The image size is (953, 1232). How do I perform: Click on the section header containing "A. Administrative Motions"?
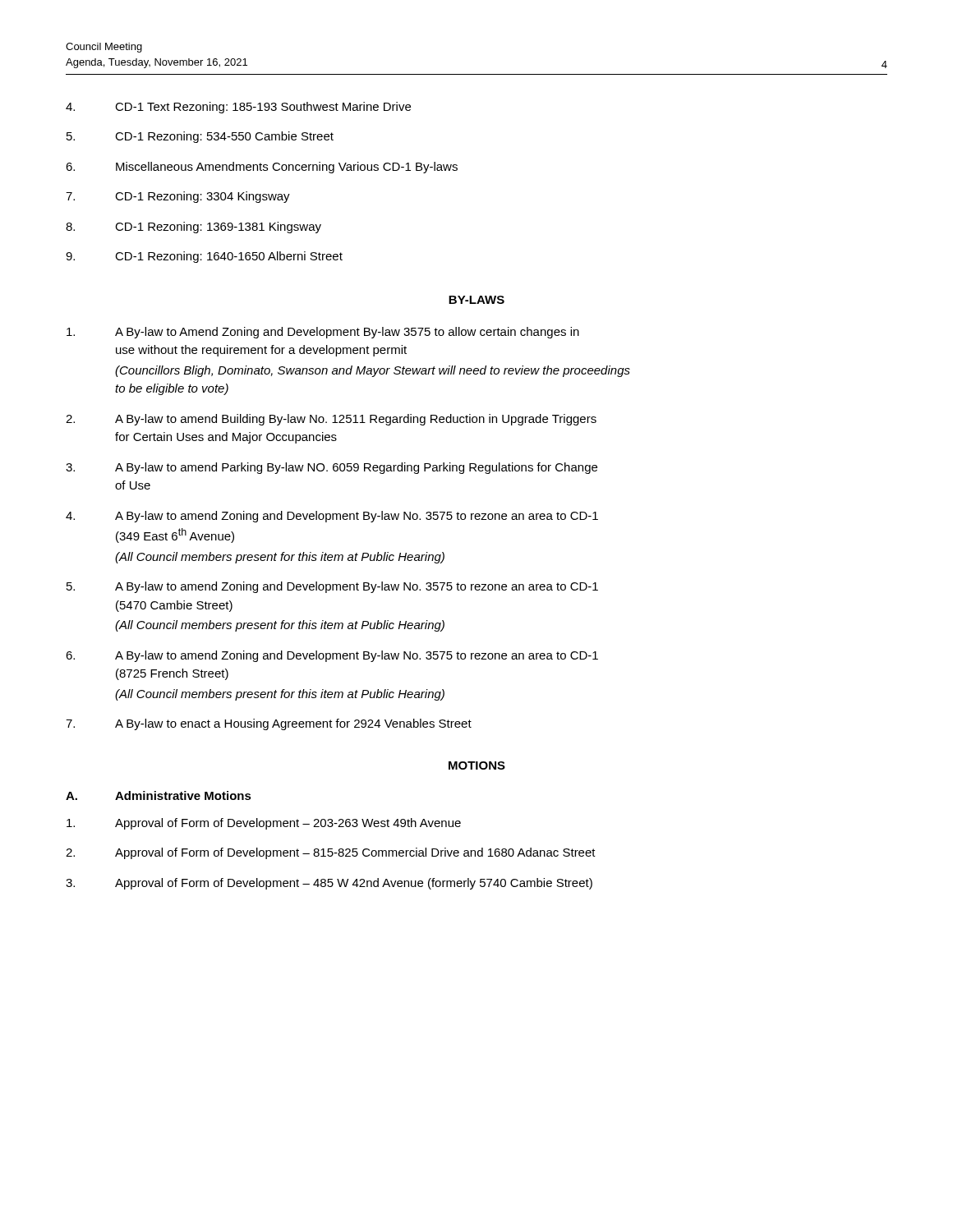[159, 795]
